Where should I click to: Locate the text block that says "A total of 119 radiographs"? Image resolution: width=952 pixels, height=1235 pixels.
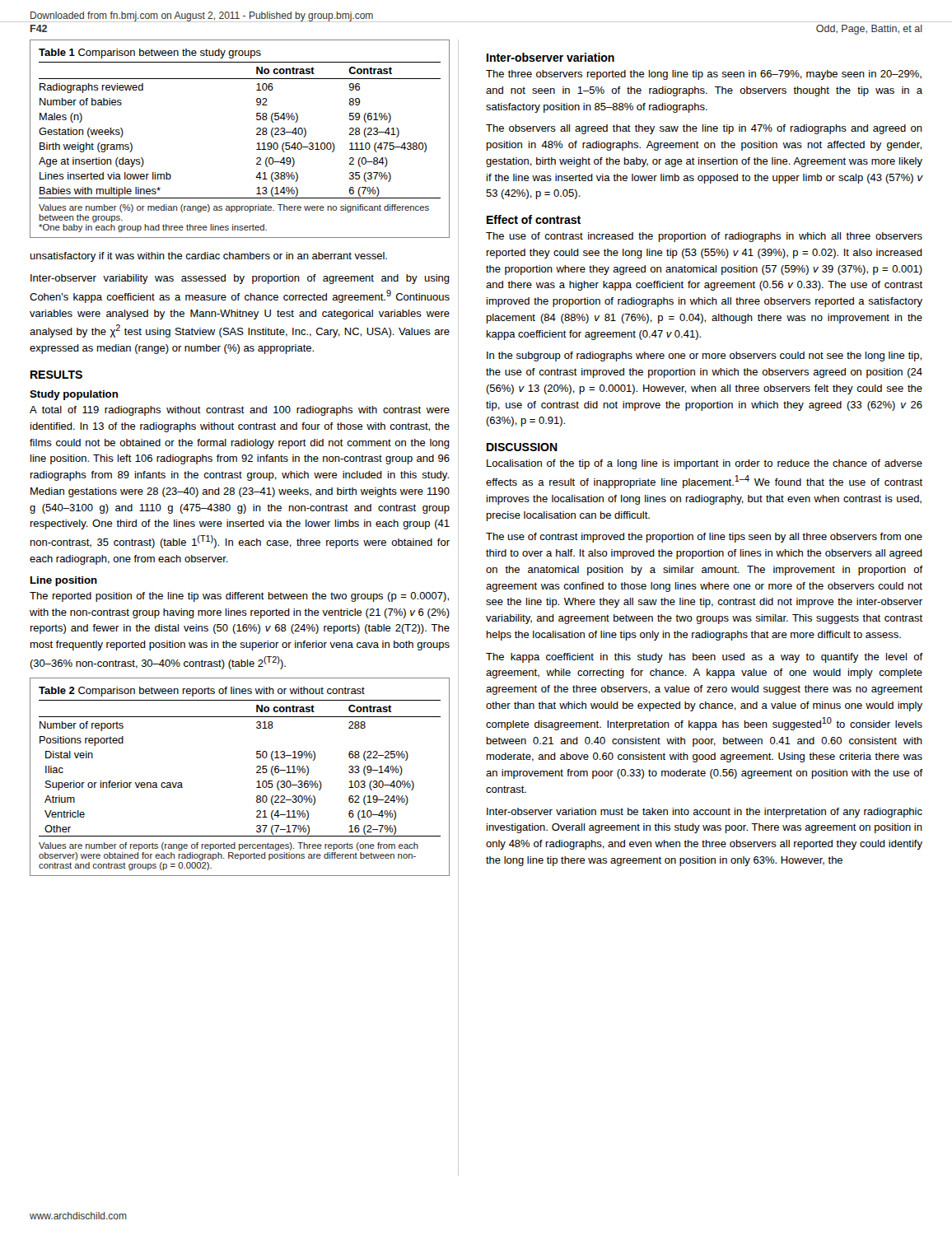240,484
